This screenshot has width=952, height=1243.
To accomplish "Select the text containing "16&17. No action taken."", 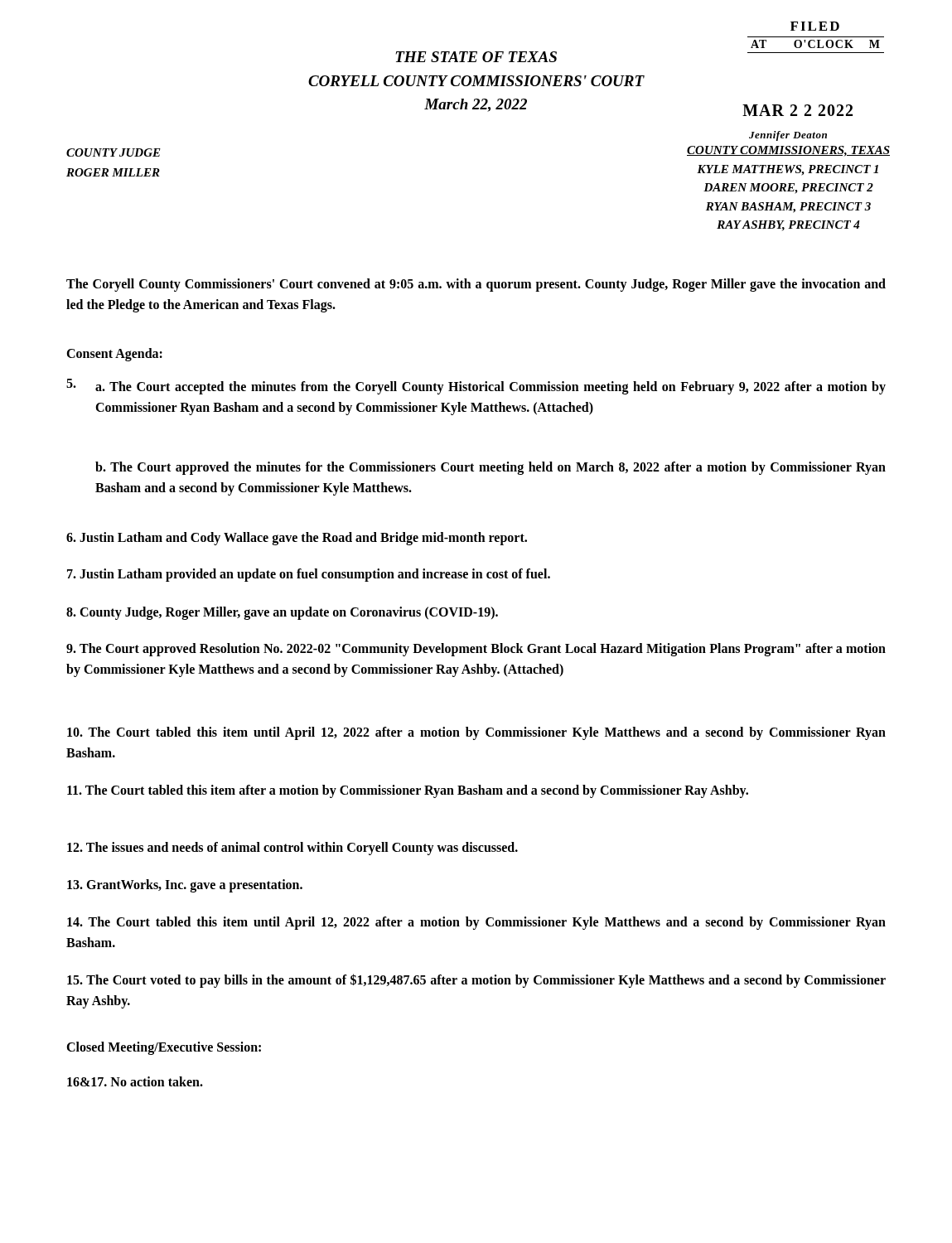I will 135,1082.
